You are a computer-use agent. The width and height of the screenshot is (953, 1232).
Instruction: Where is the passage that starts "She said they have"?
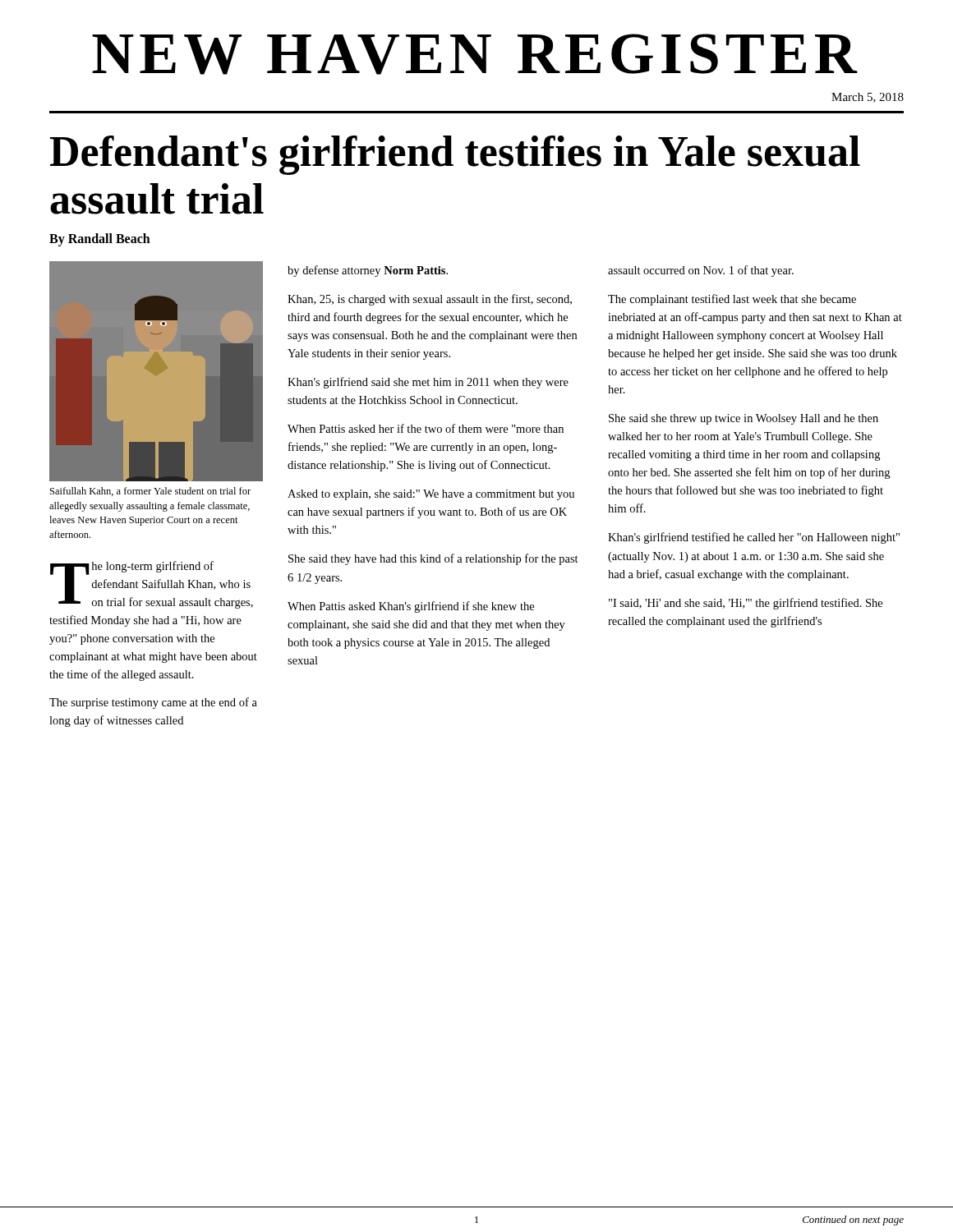[433, 568]
